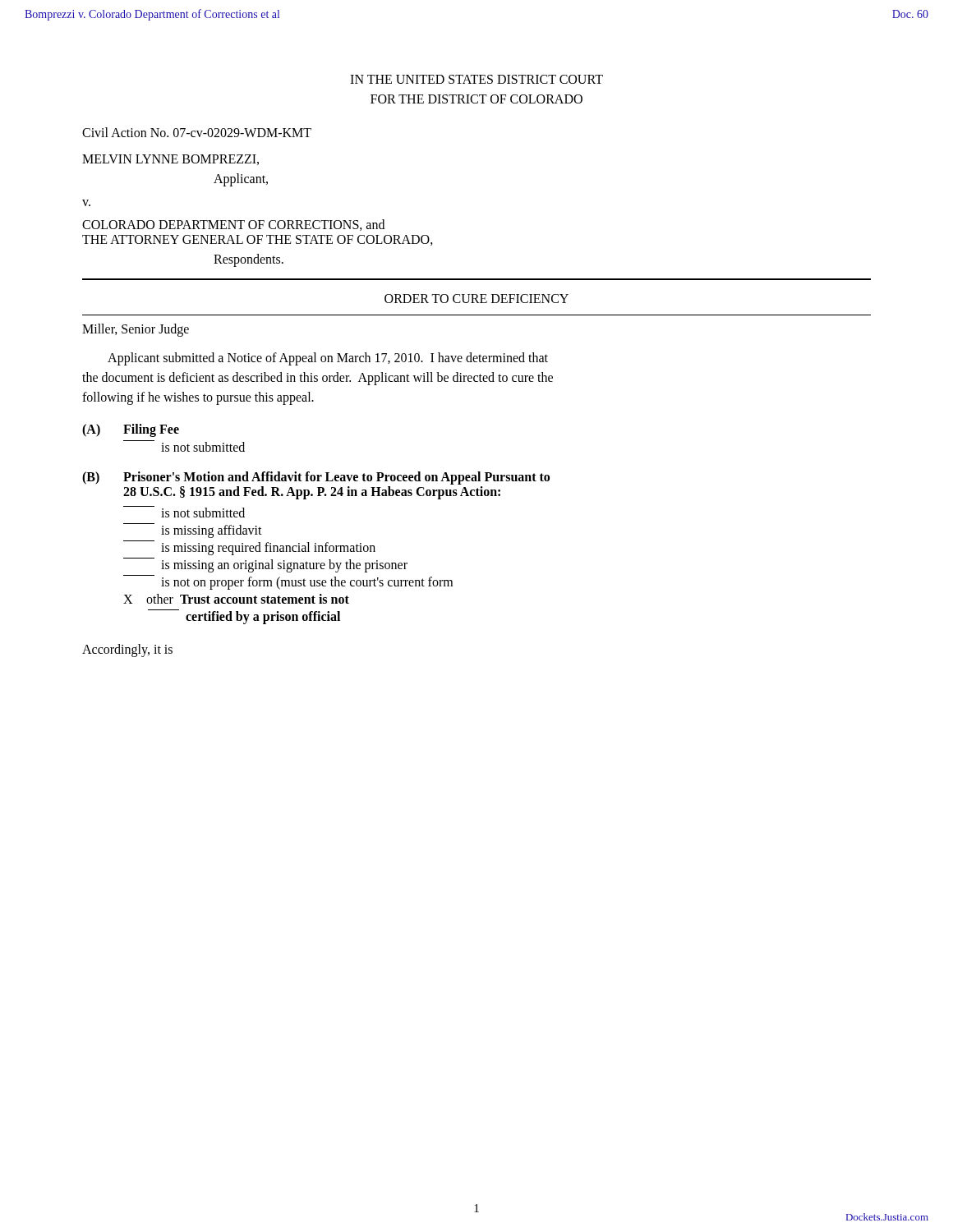Click on the element starting "IN THE UNITED STATES DISTRICT"

[x=476, y=89]
